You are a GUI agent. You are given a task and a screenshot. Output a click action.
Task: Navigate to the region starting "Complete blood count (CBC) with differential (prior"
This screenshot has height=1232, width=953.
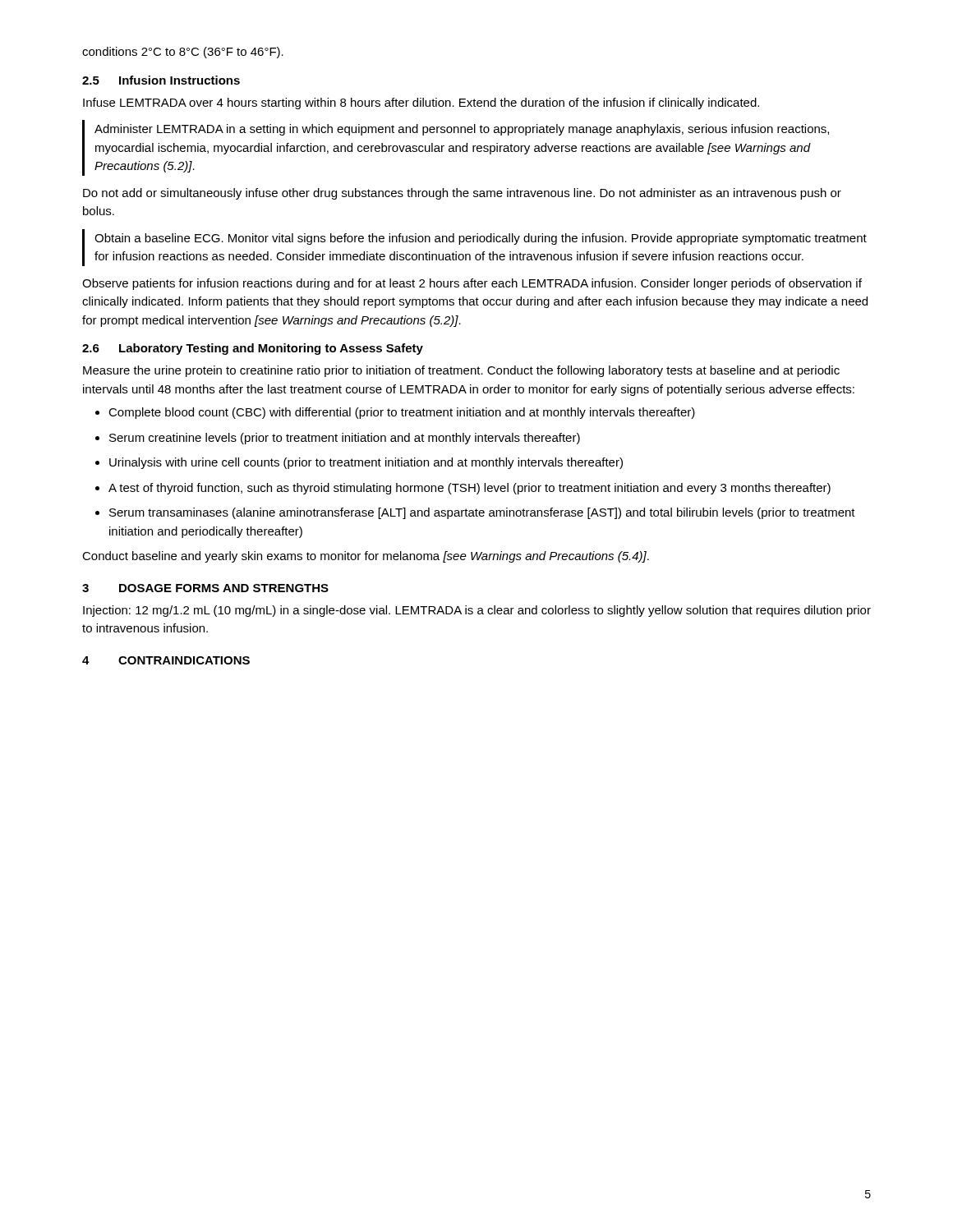(x=402, y=412)
